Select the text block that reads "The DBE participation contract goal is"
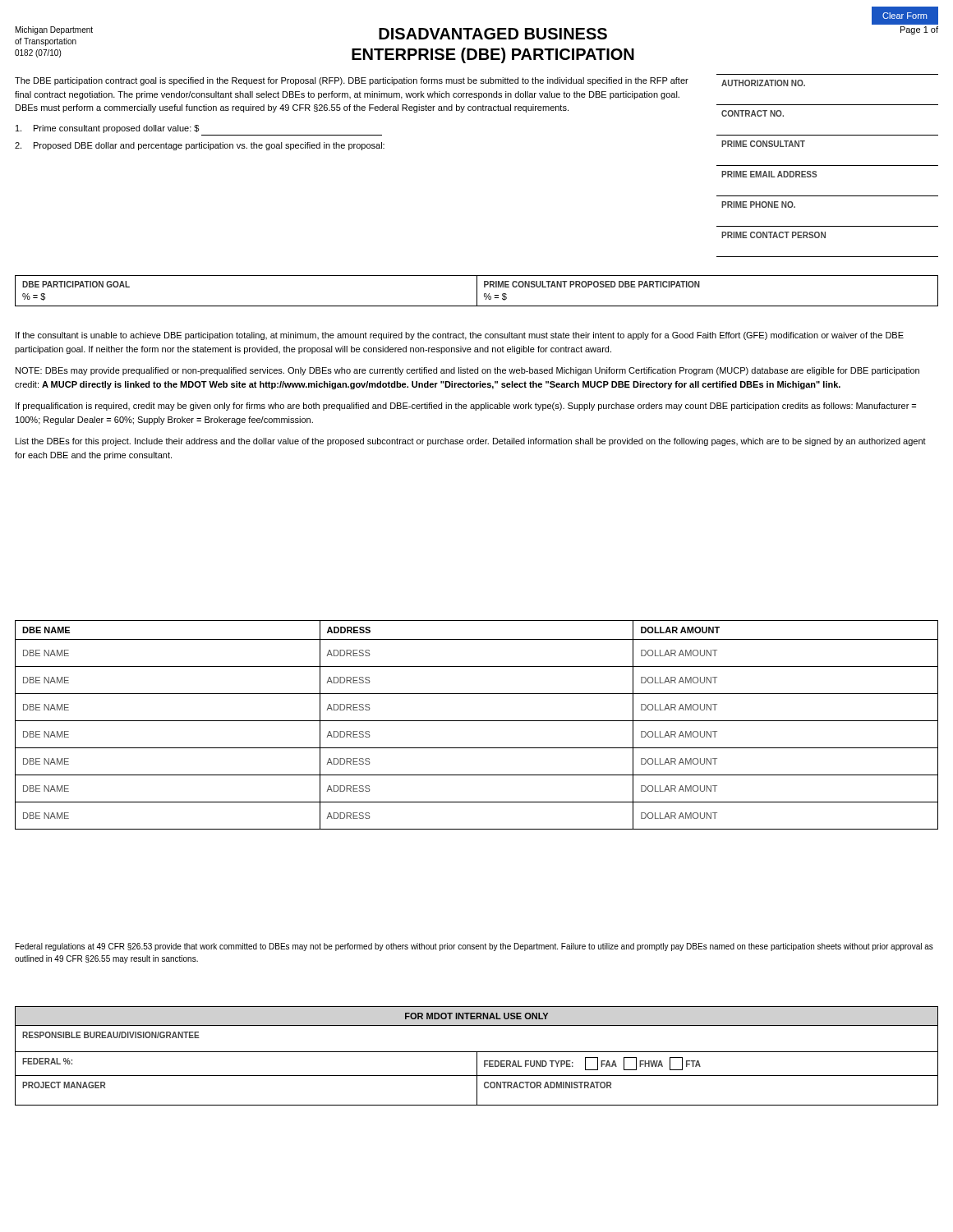 (352, 94)
